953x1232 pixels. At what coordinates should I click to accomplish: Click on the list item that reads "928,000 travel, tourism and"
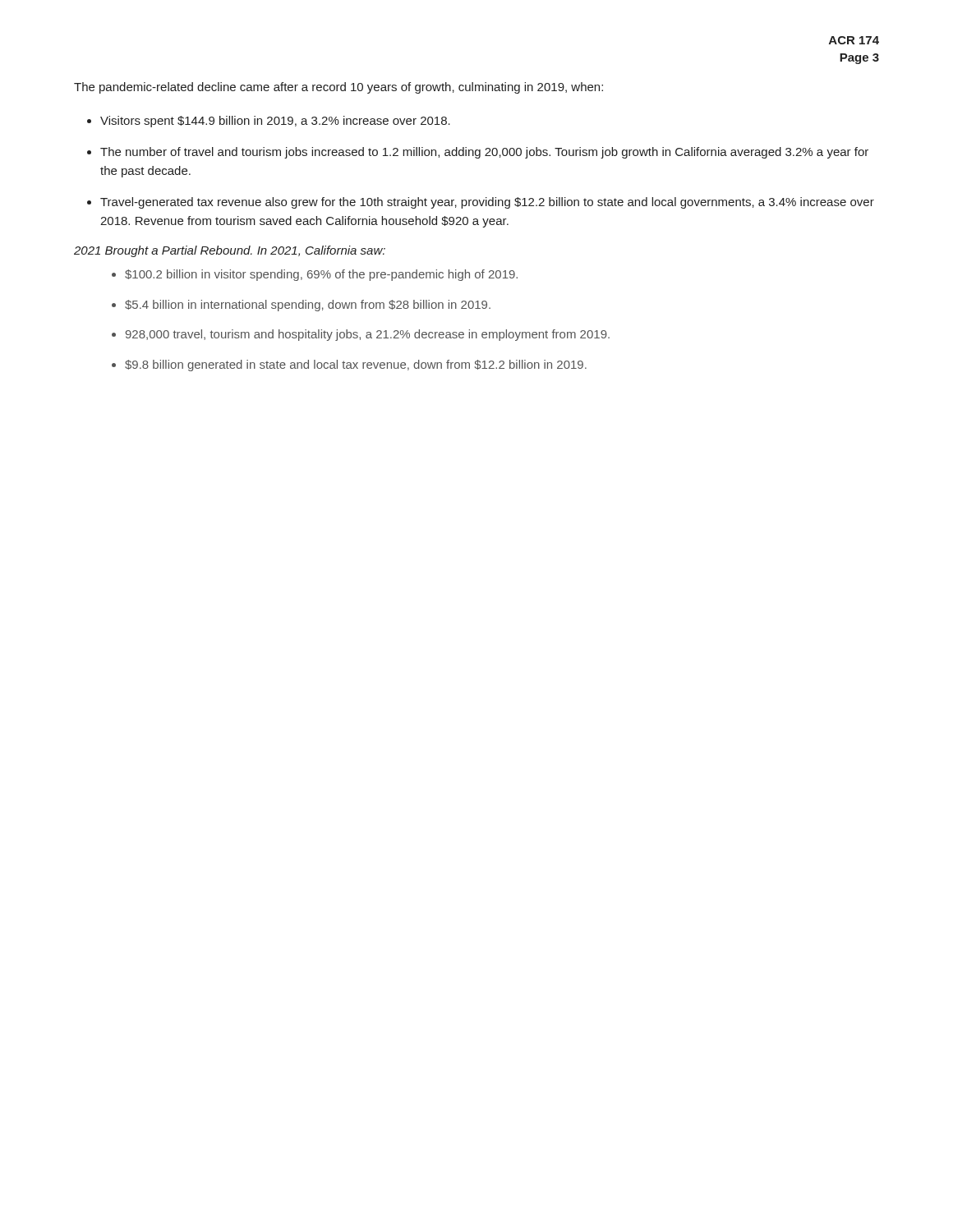tap(368, 334)
